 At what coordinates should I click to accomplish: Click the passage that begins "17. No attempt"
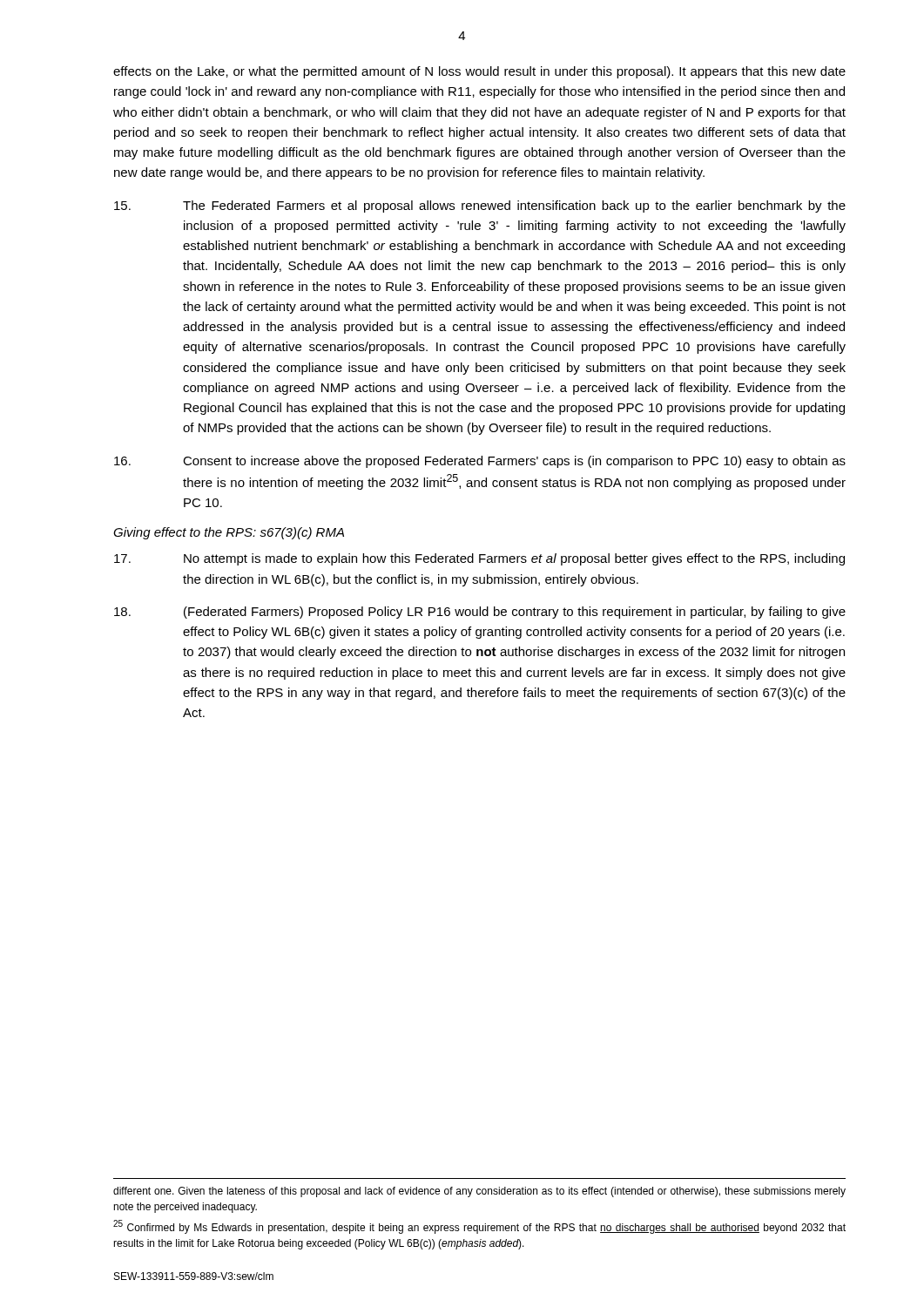point(479,569)
